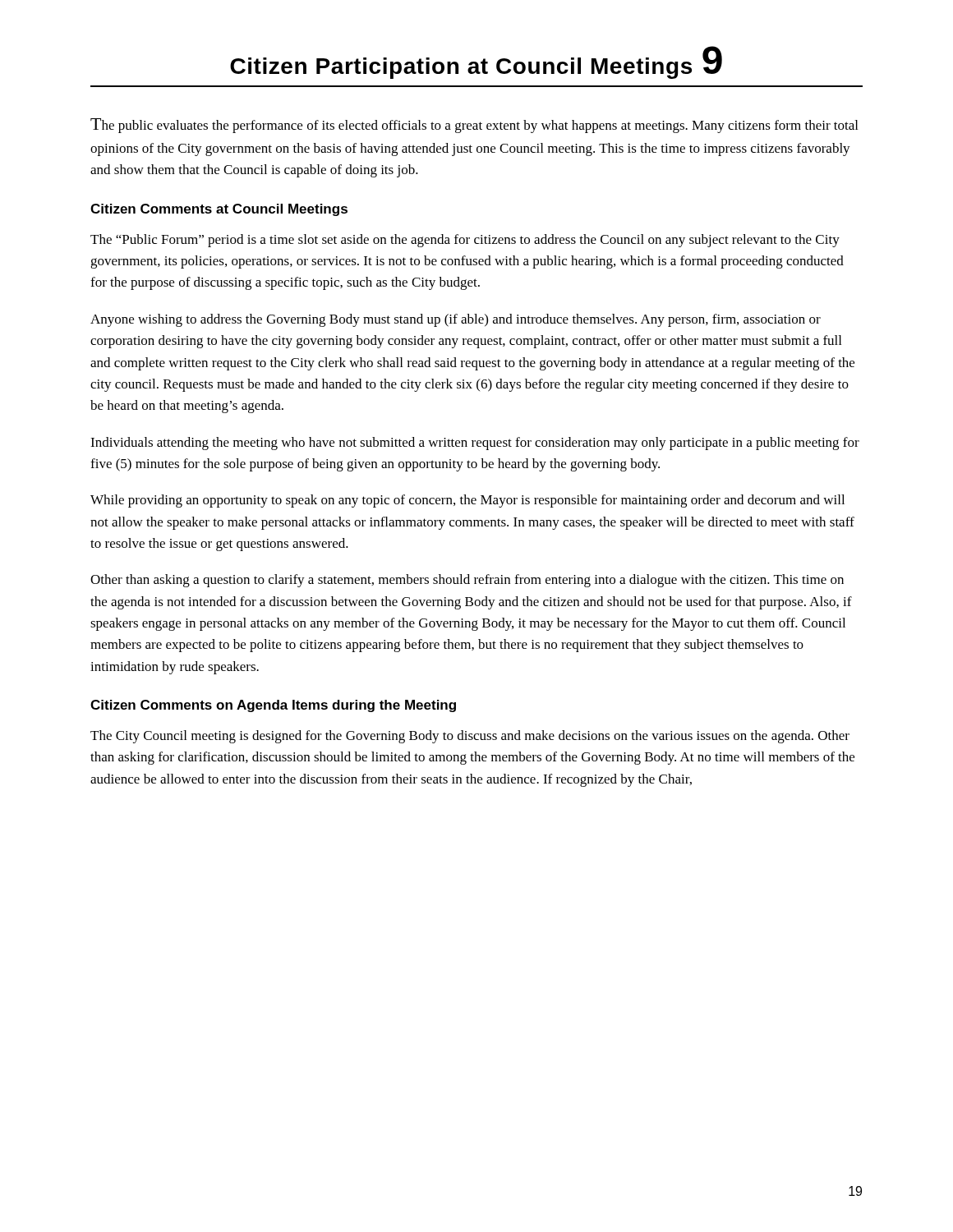Viewport: 953px width, 1232px height.
Task: Navigate to the element starting "While providing an opportunity to"
Action: pyautogui.click(x=472, y=522)
